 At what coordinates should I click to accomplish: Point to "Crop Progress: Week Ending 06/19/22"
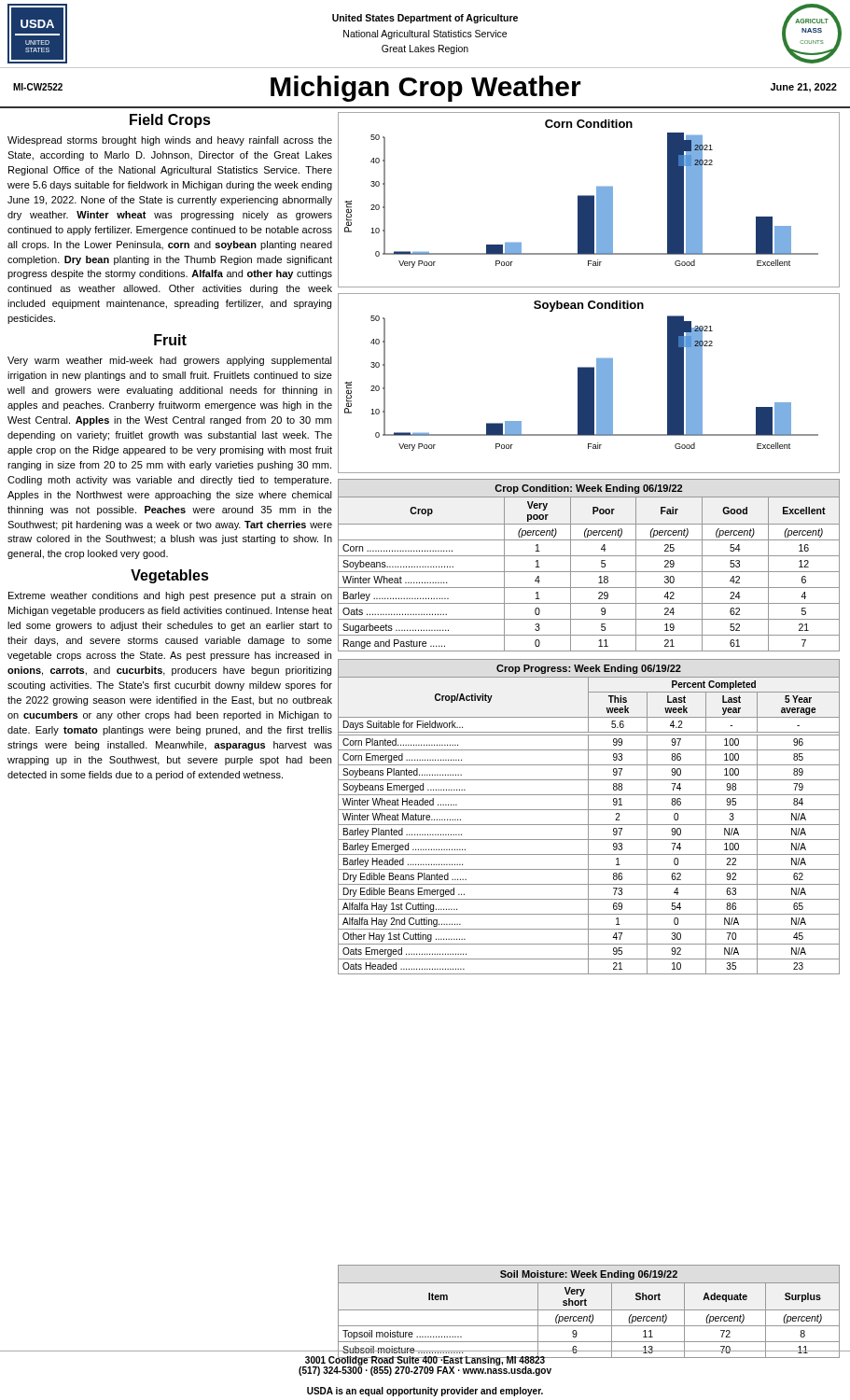click(x=589, y=668)
